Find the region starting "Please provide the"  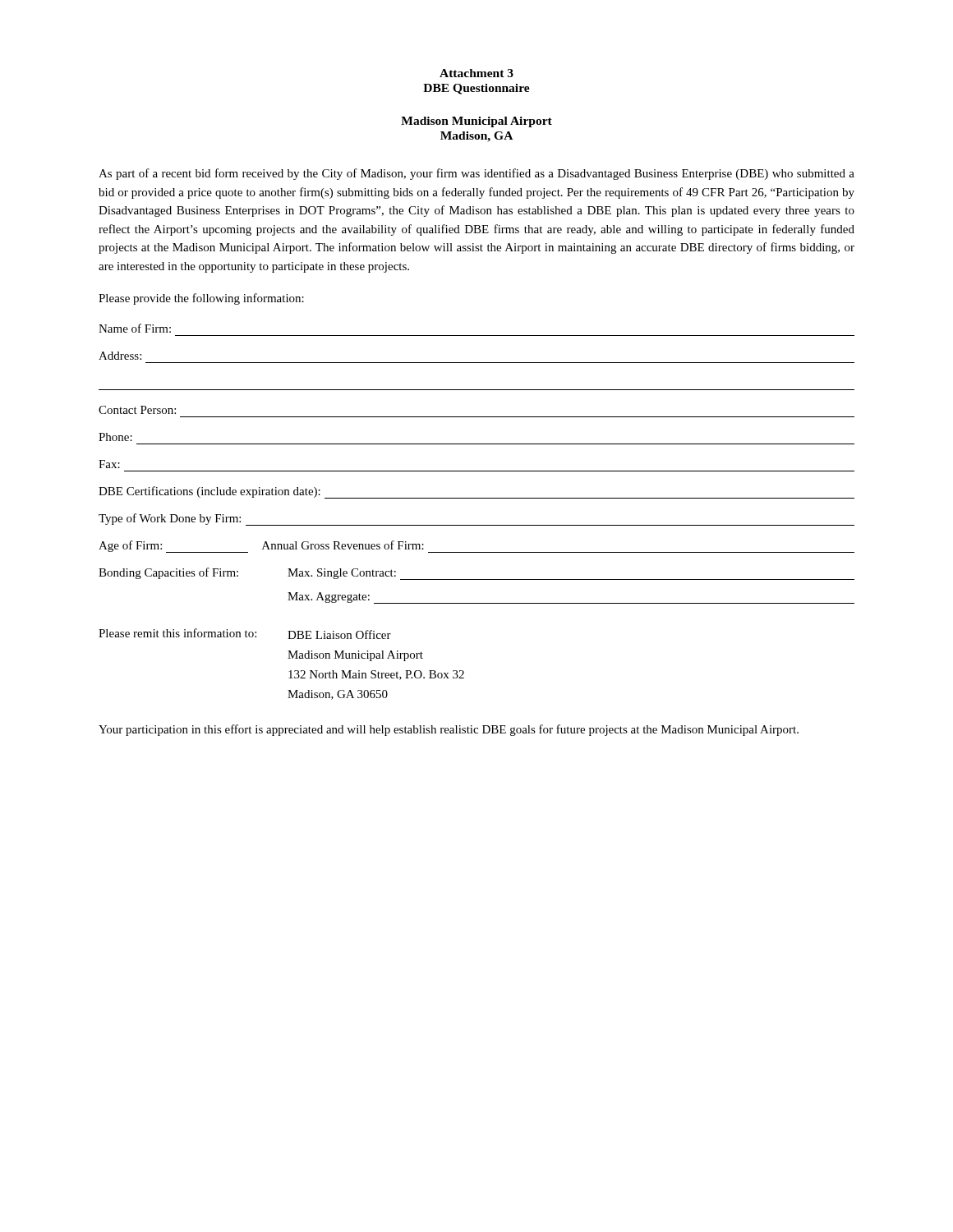click(202, 298)
